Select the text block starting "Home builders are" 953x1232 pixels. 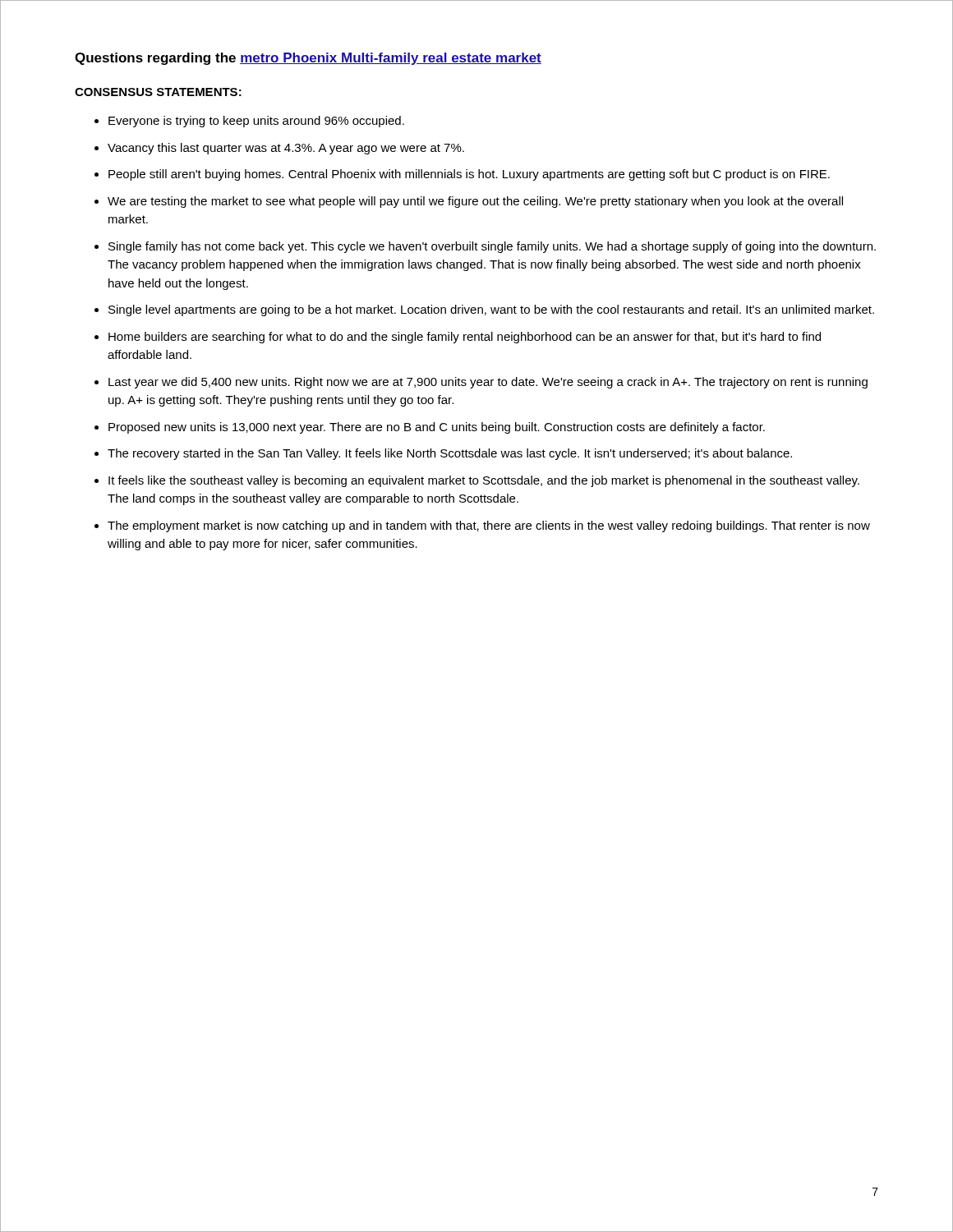[465, 345]
